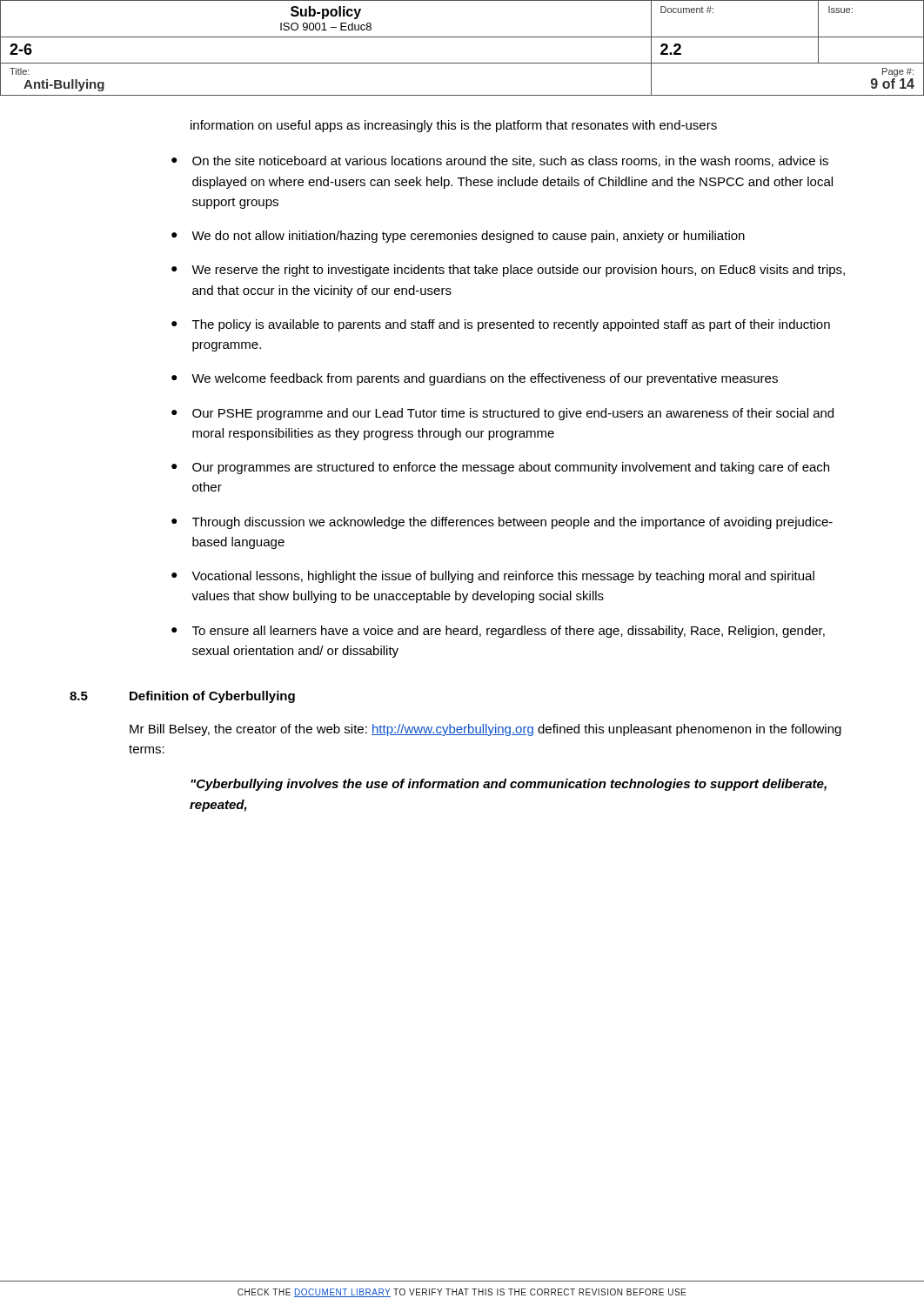This screenshot has height=1305, width=924.
Task: Select the section header with the text "8.5 Definition of"
Action: [x=183, y=696]
